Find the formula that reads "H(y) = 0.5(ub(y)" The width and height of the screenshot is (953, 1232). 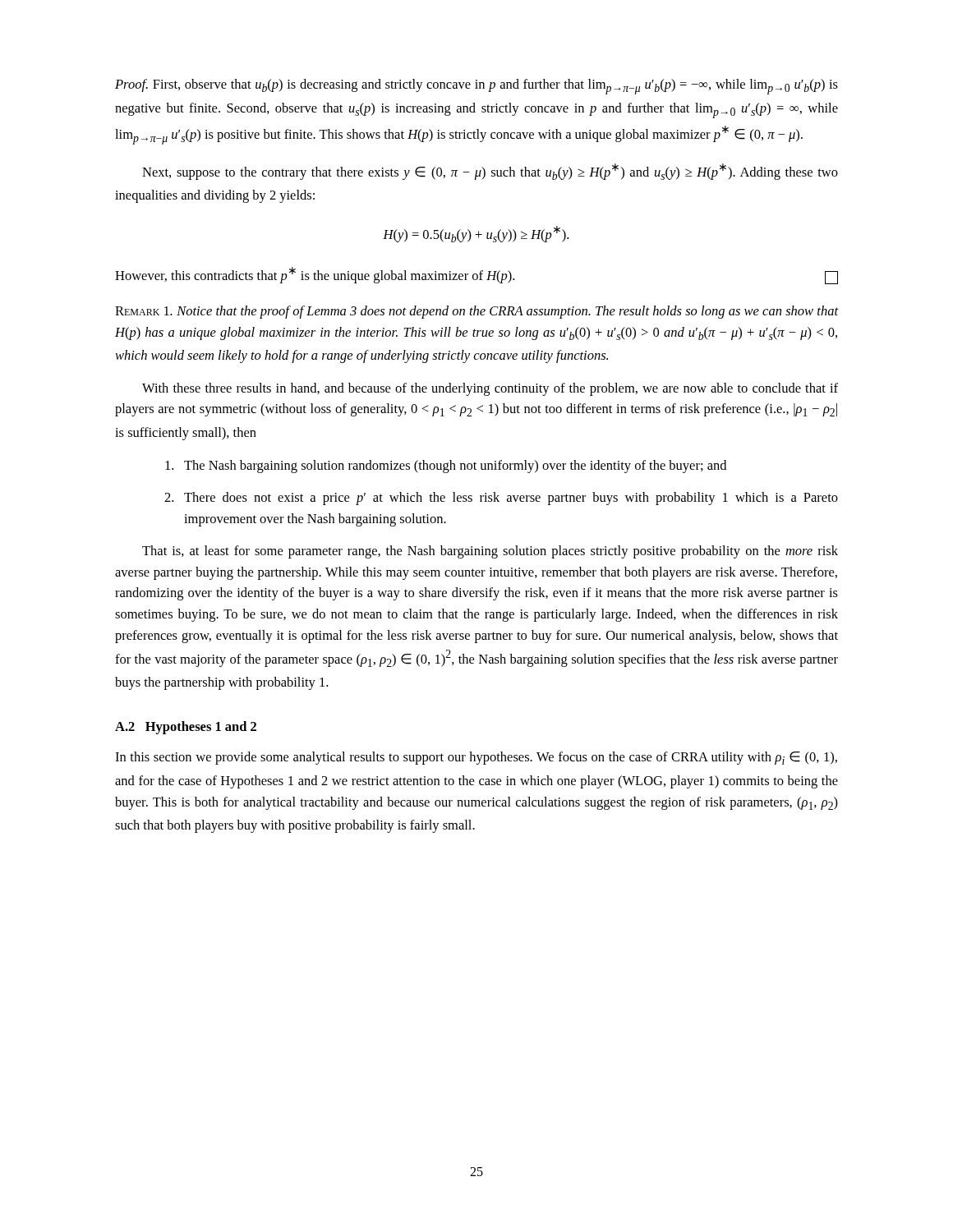[476, 234]
